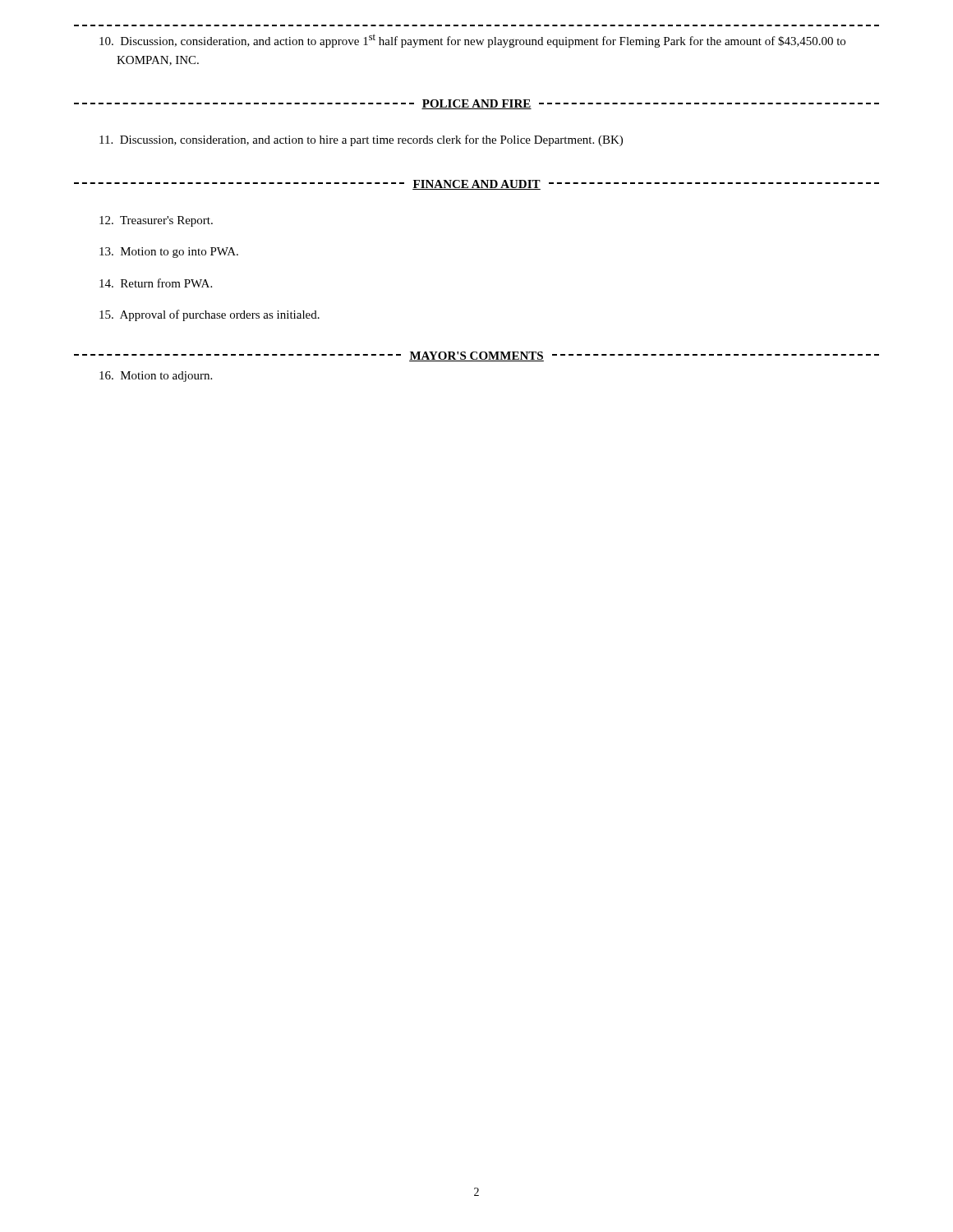Click on the list item with the text "14. Return from PWA."
This screenshot has height=1232, width=953.
coord(156,283)
